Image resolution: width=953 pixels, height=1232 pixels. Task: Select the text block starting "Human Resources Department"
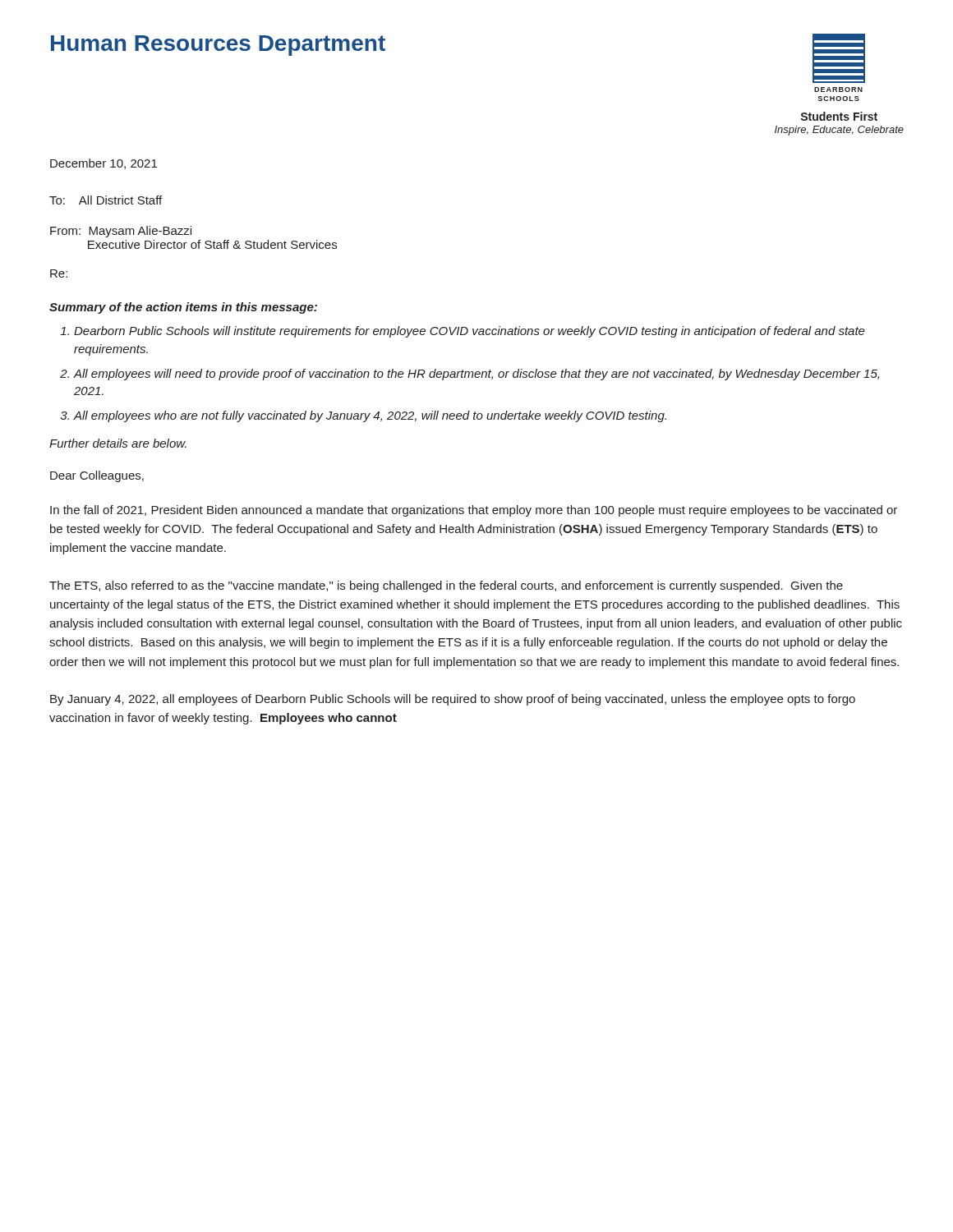tap(217, 44)
